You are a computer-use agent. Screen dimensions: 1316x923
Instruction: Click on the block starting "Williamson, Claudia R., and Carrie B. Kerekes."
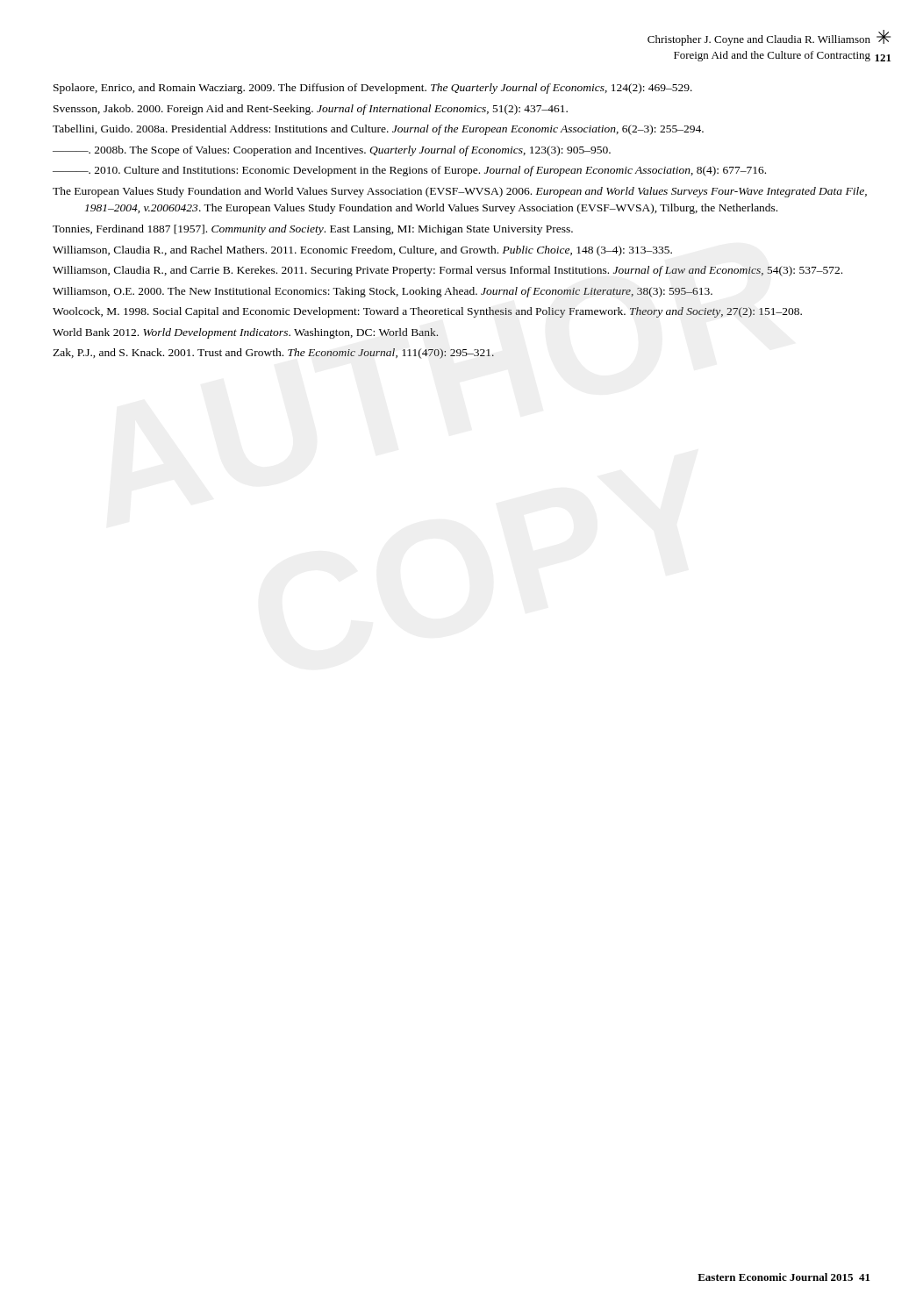(x=448, y=270)
